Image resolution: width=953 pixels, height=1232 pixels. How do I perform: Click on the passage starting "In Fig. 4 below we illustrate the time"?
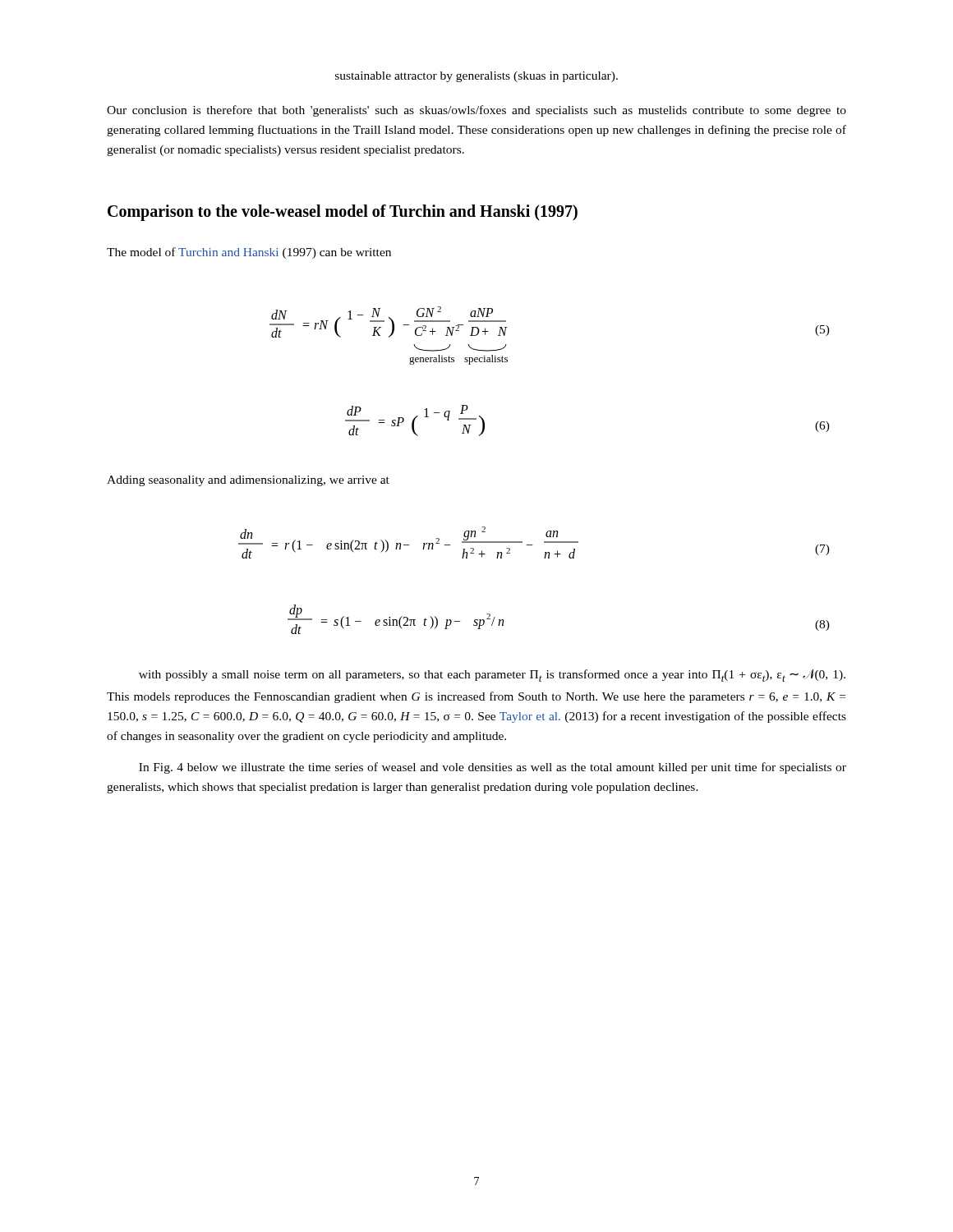coord(476,777)
